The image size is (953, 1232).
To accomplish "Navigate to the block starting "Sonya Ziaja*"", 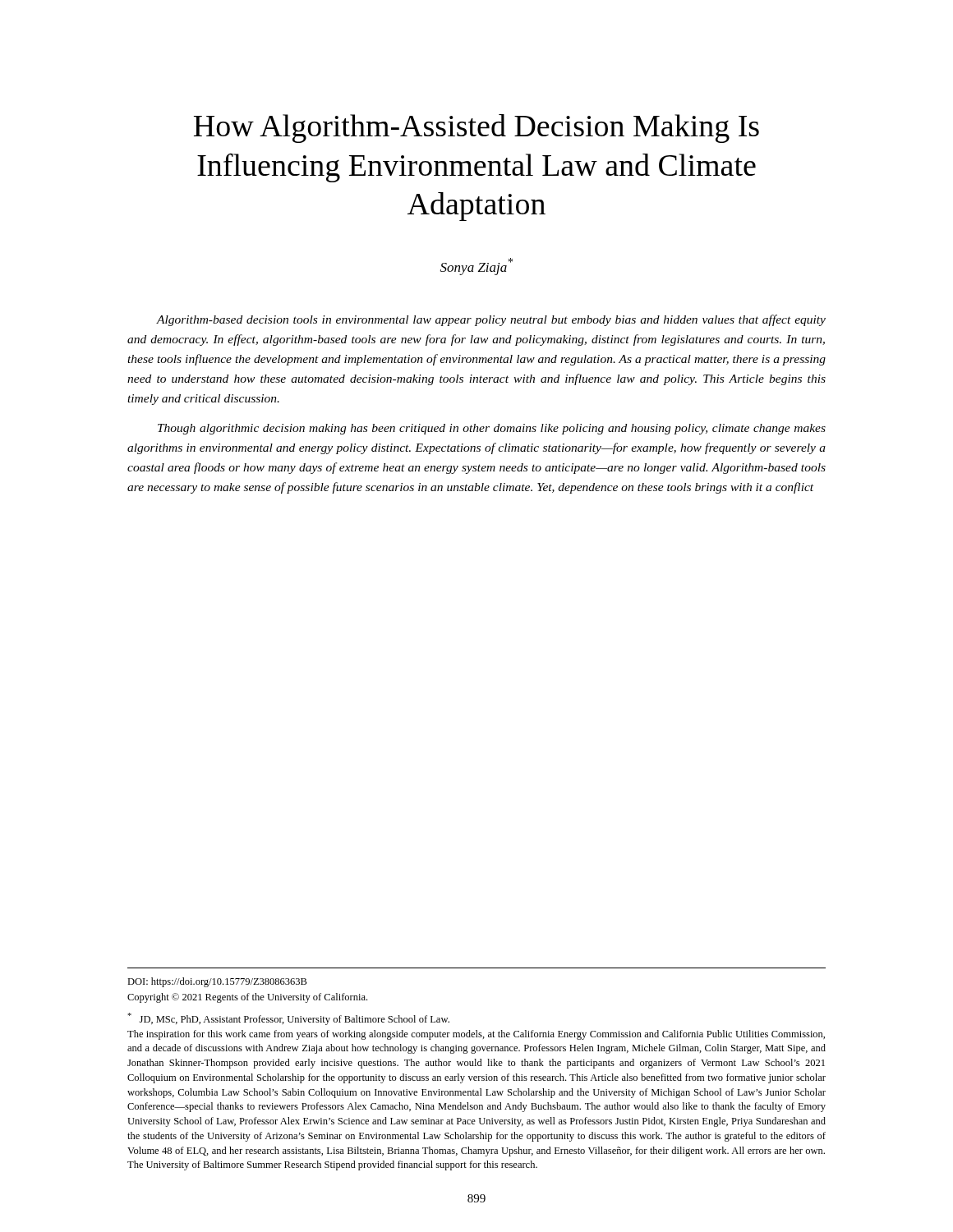I will click(476, 265).
